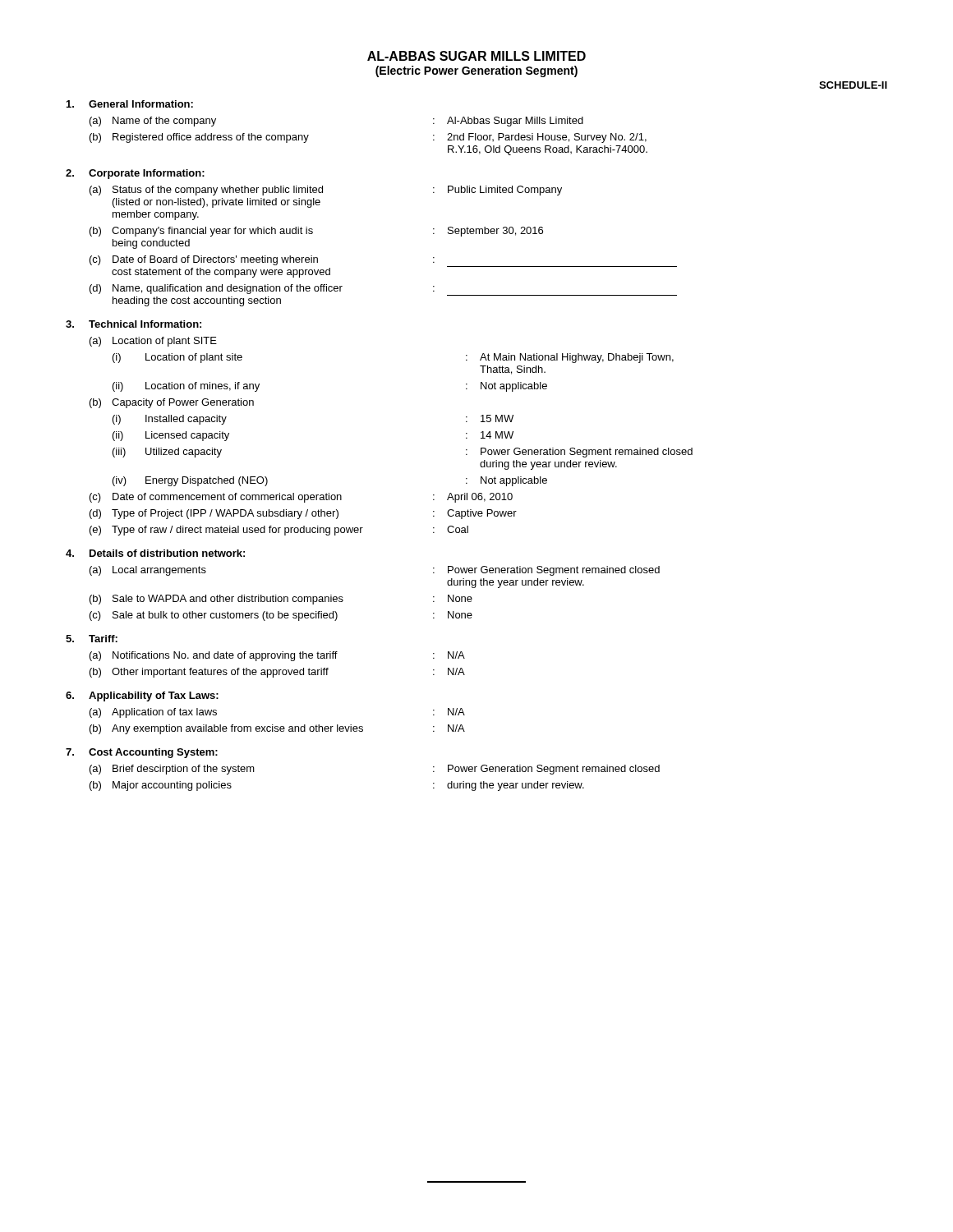Point to the block beginning "(i) Location of plant site"
Image resolution: width=953 pixels, height=1232 pixels.
point(476,363)
